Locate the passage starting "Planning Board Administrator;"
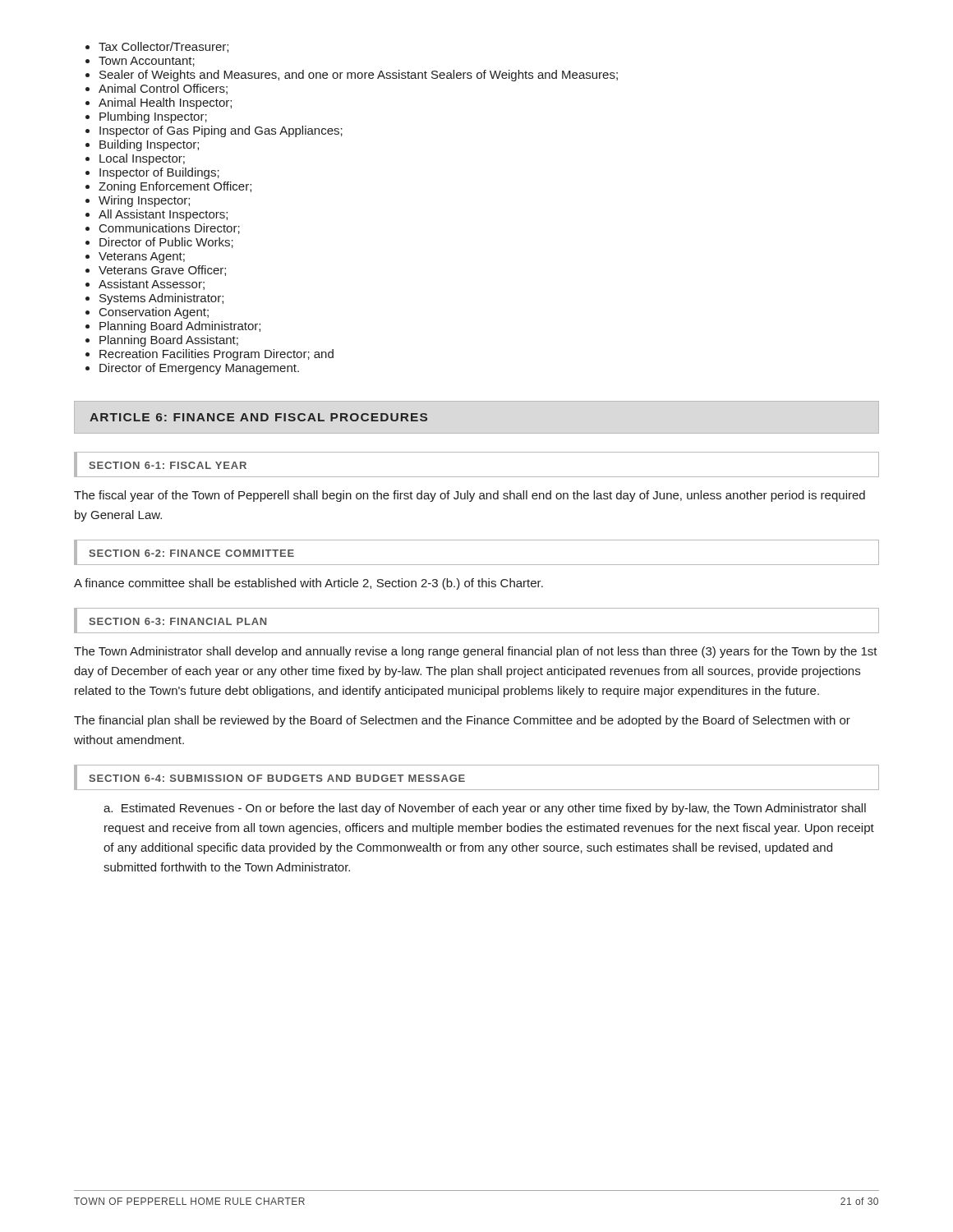Image resolution: width=953 pixels, height=1232 pixels. tap(180, 326)
